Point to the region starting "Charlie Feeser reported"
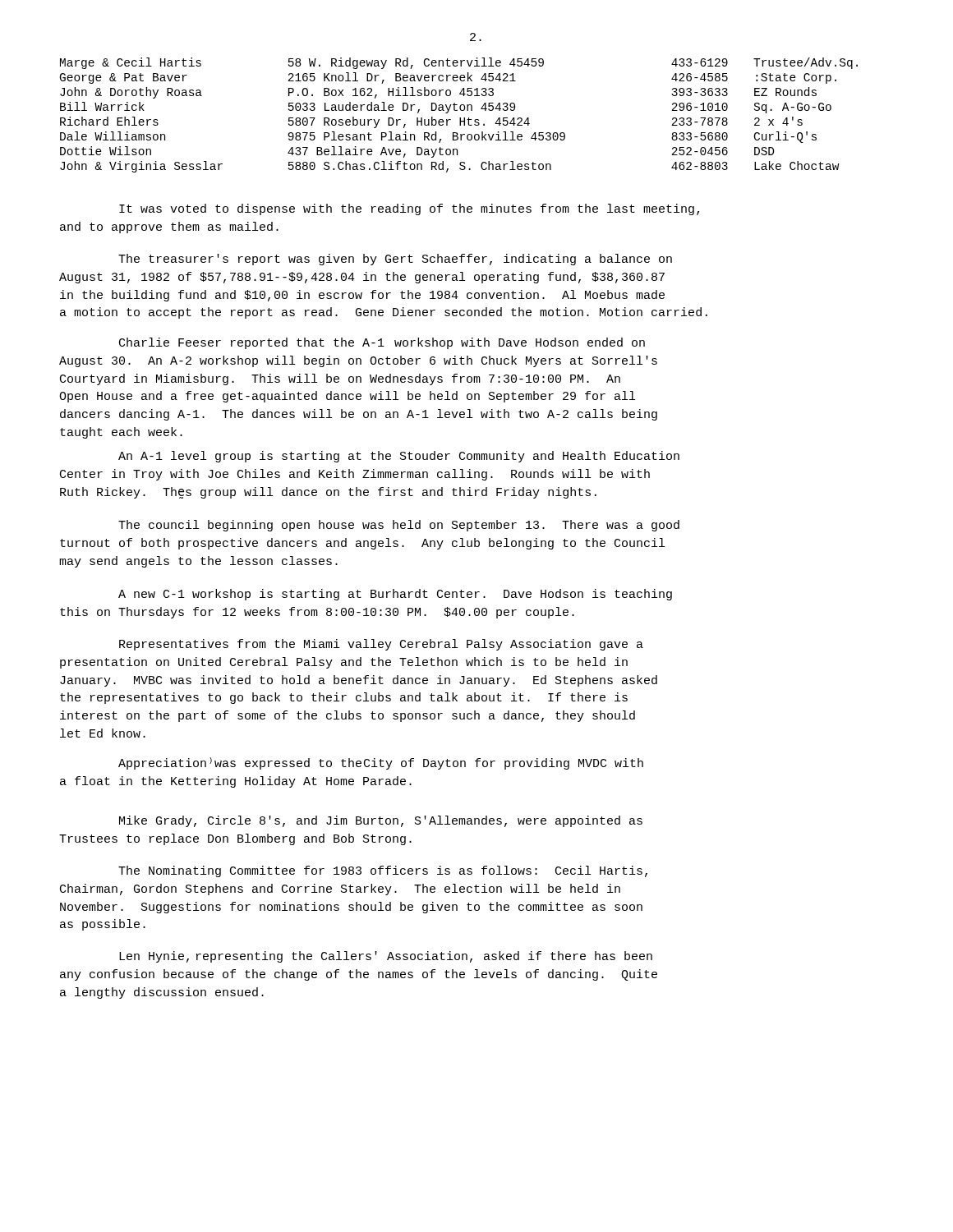Viewport: 953px width, 1232px height. 359,388
